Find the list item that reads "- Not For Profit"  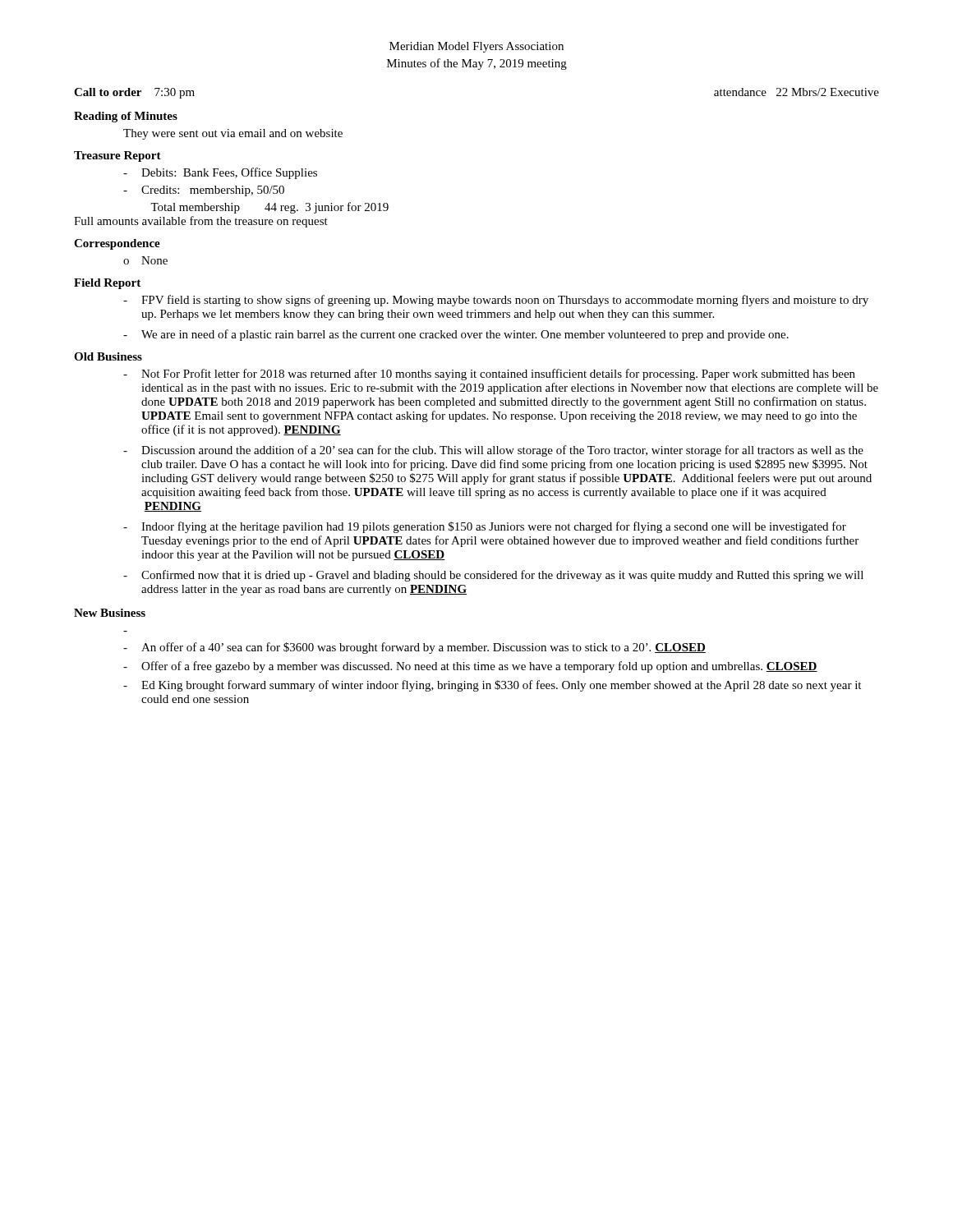(501, 402)
